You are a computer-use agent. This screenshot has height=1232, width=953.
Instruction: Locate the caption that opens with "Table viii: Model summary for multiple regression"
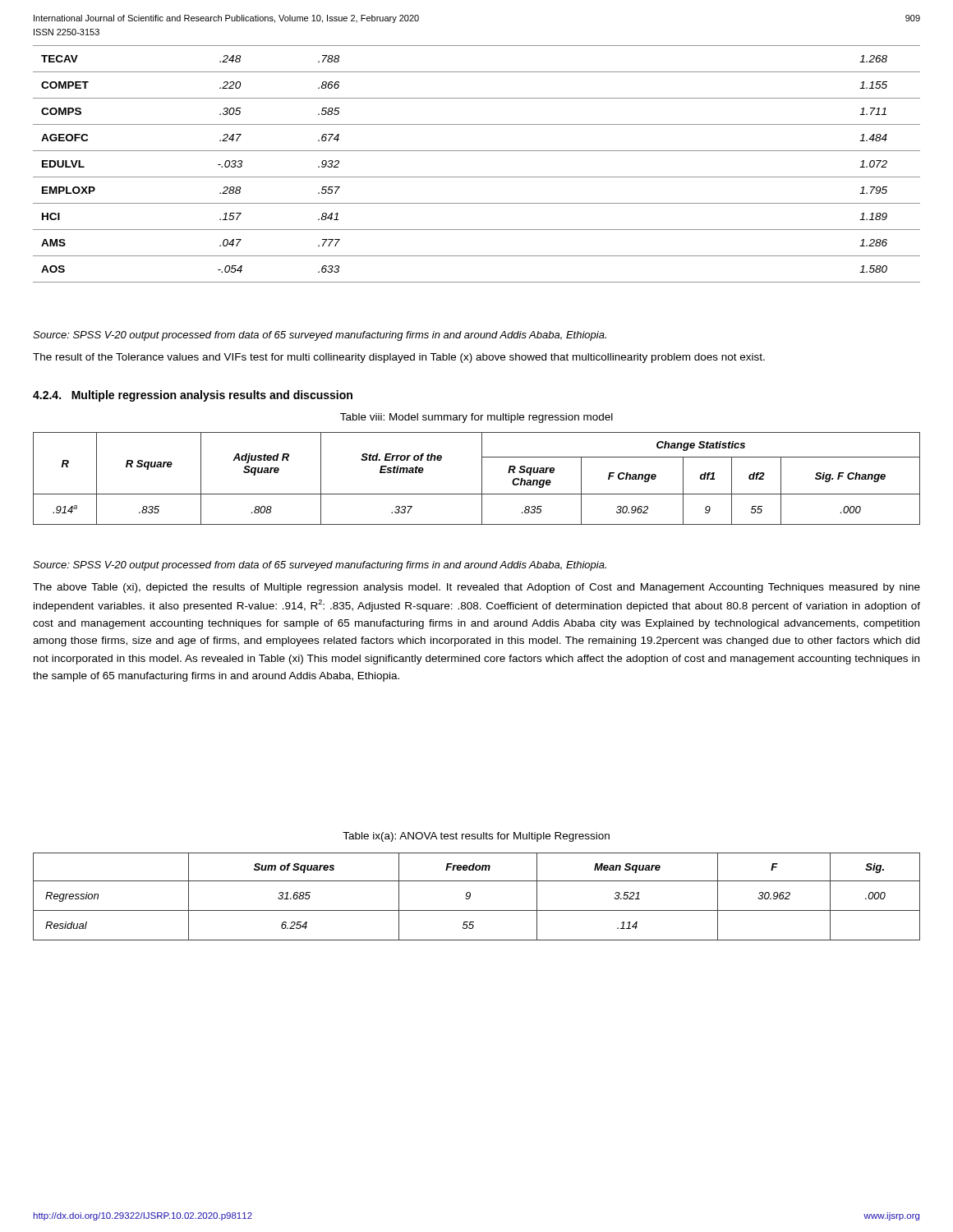click(476, 417)
